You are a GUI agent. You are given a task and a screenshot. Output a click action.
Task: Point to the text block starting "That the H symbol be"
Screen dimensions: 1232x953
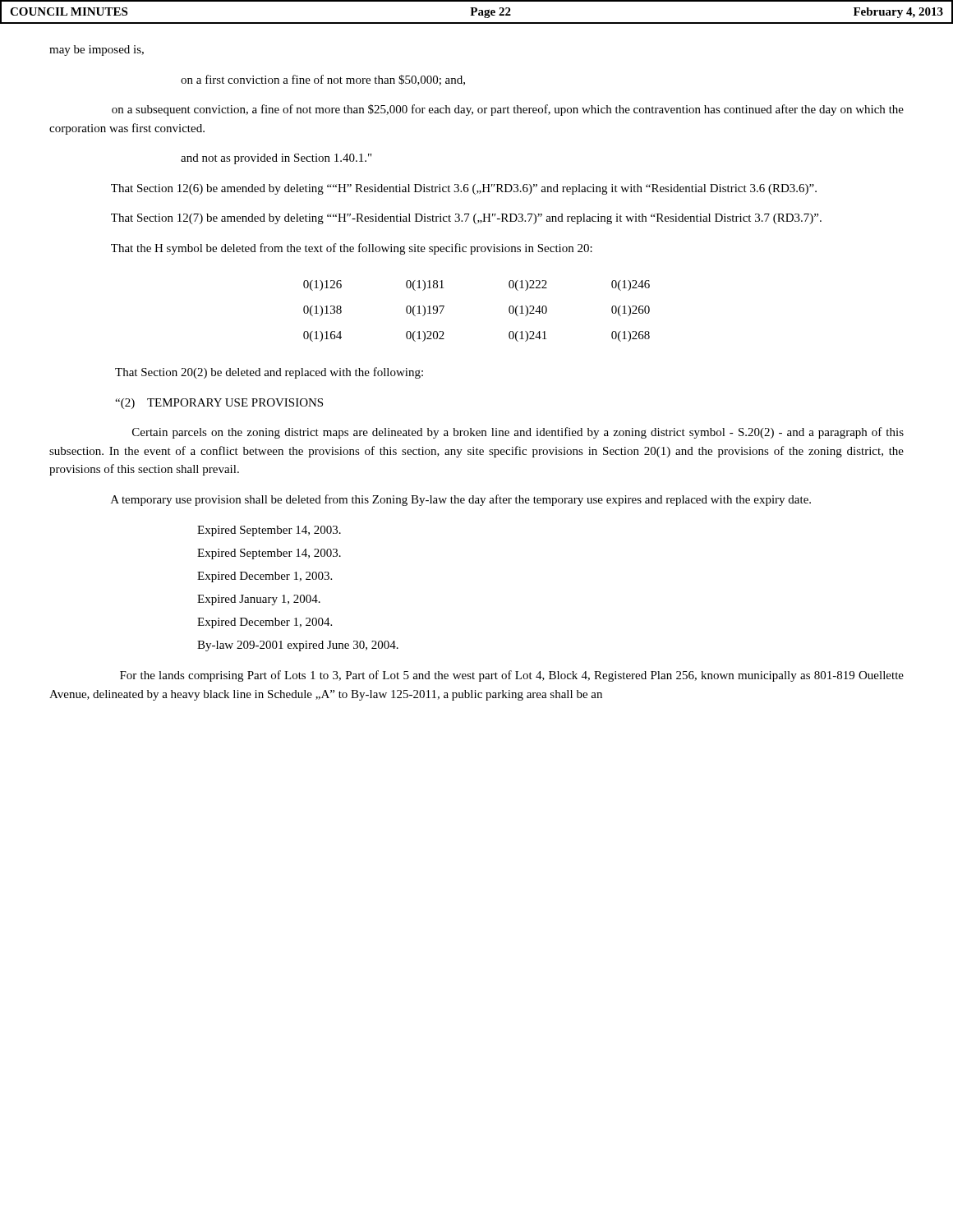tap(321, 248)
